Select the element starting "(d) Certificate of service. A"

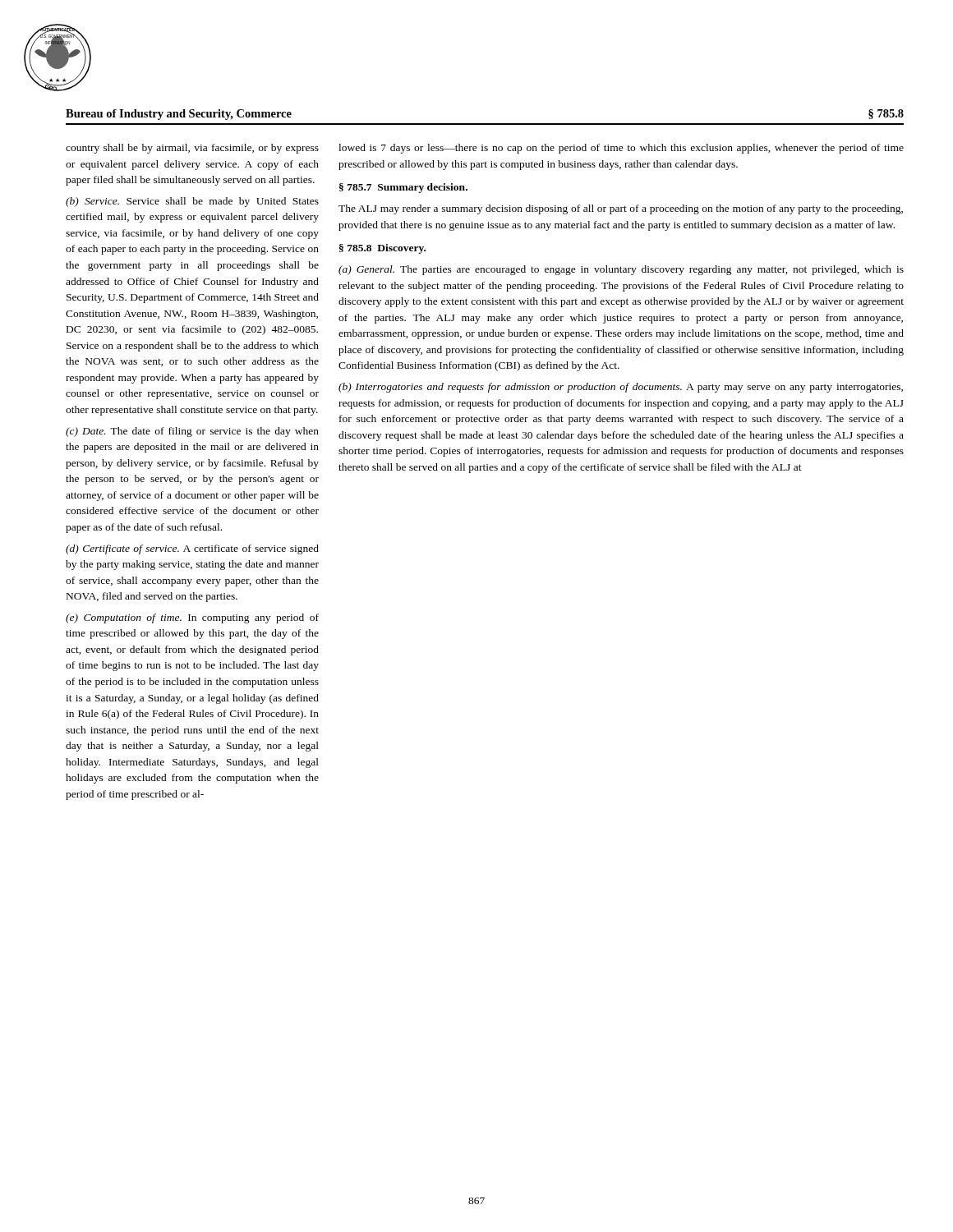(x=192, y=572)
